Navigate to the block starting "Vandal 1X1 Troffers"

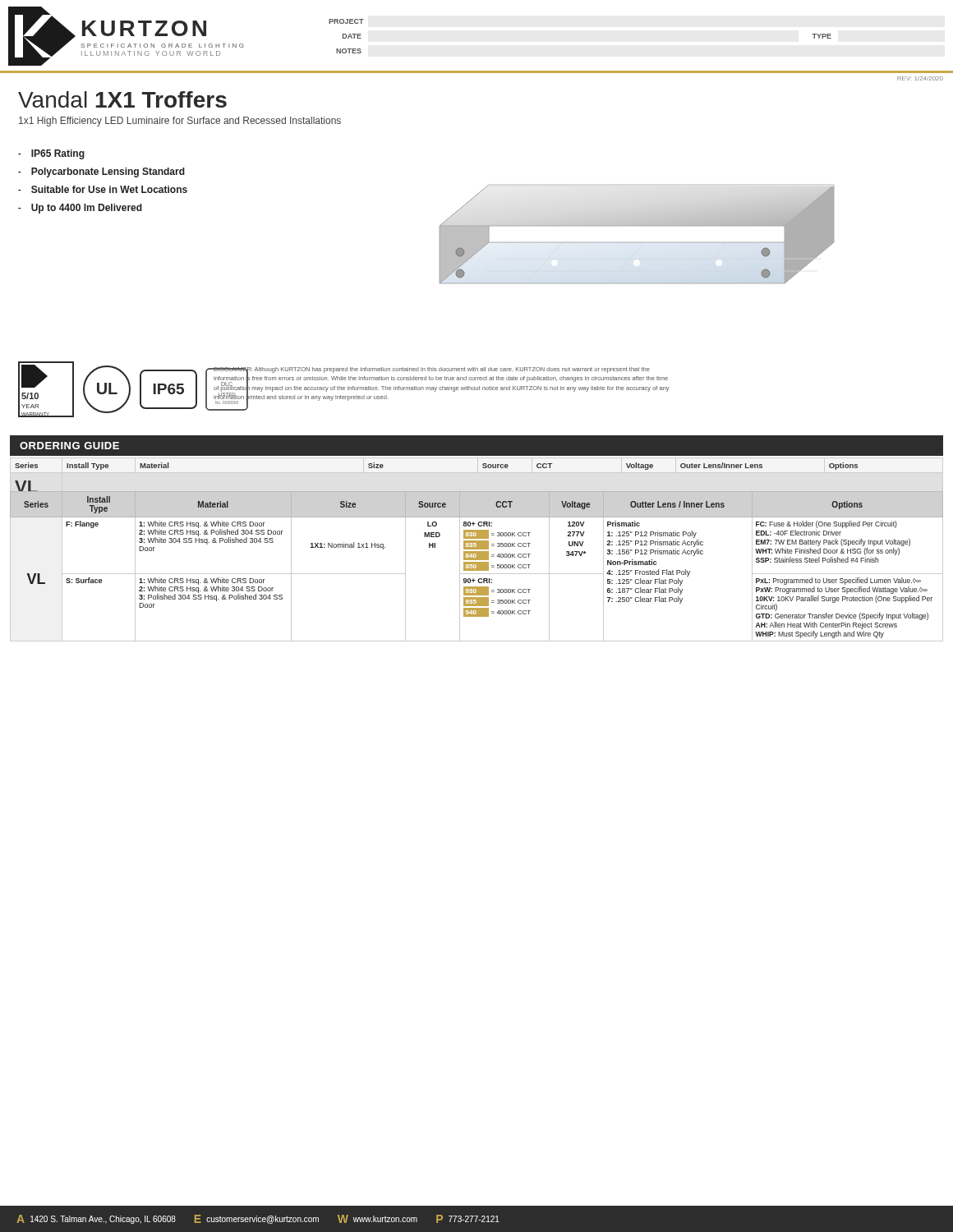[x=123, y=100]
